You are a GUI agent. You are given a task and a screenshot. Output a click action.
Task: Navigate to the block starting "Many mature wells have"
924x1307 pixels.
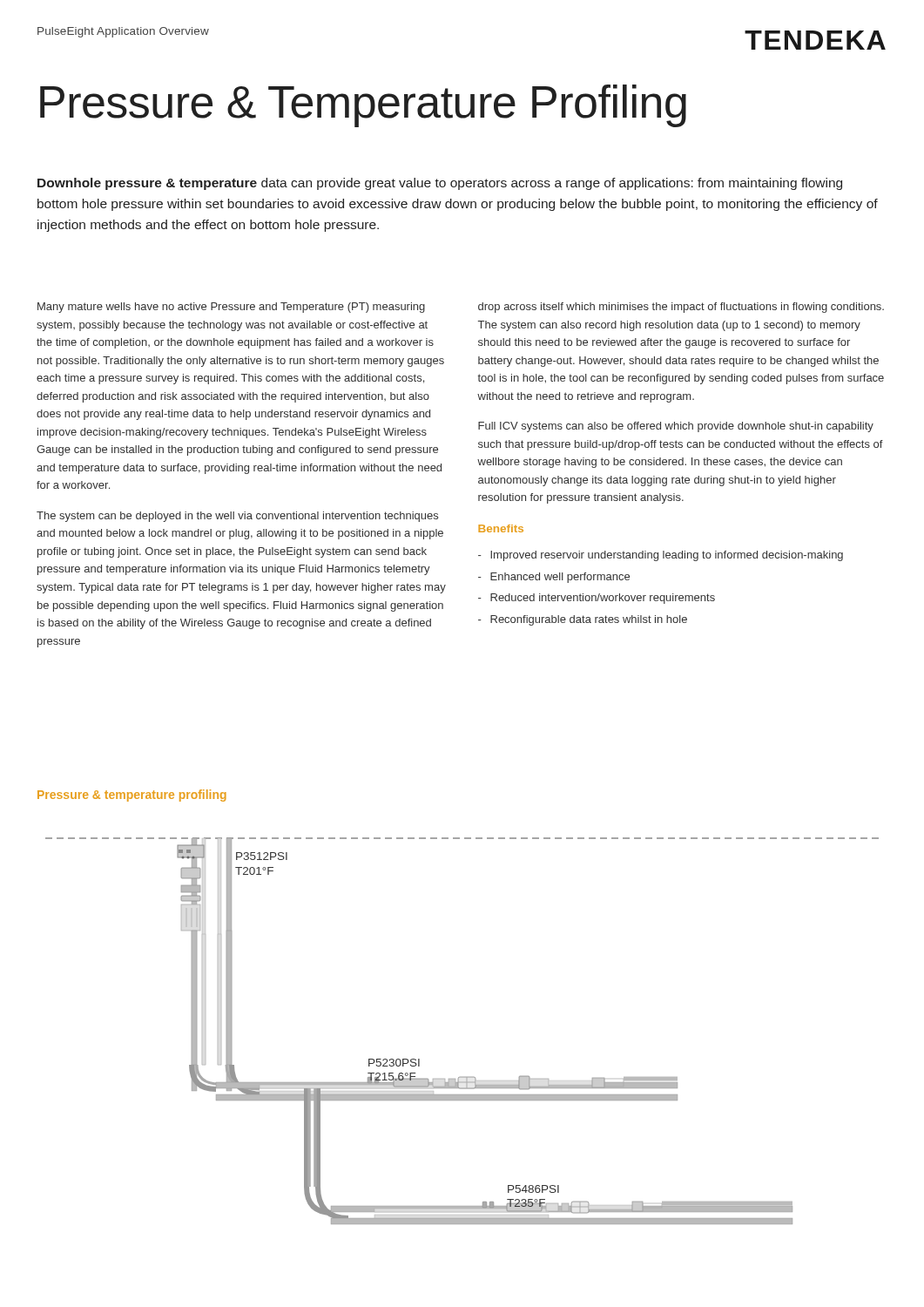[x=241, y=474]
